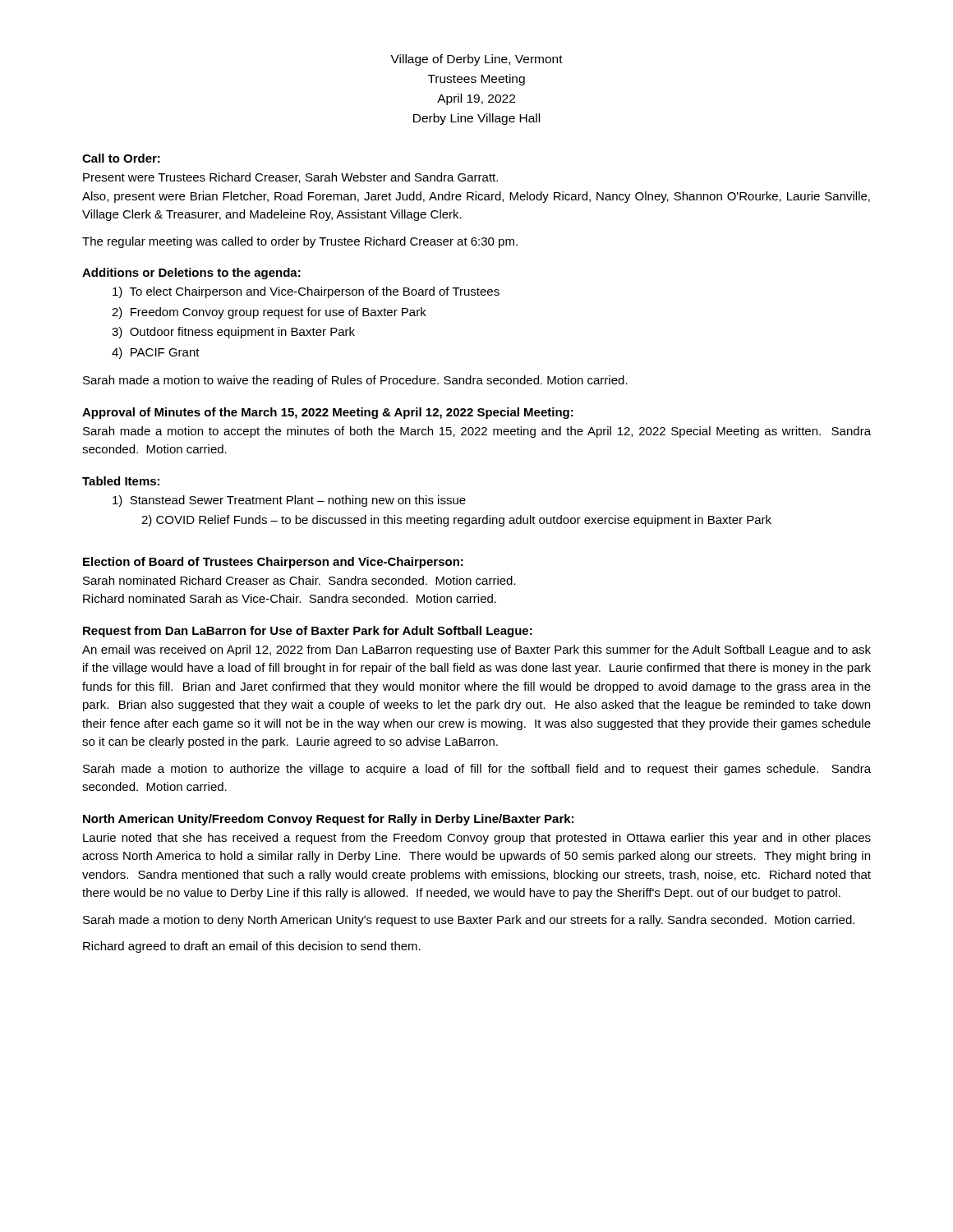The height and width of the screenshot is (1232, 953).
Task: Where is the passage that starts "2) Freedom Convoy group request for"?
Action: [269, 311]
